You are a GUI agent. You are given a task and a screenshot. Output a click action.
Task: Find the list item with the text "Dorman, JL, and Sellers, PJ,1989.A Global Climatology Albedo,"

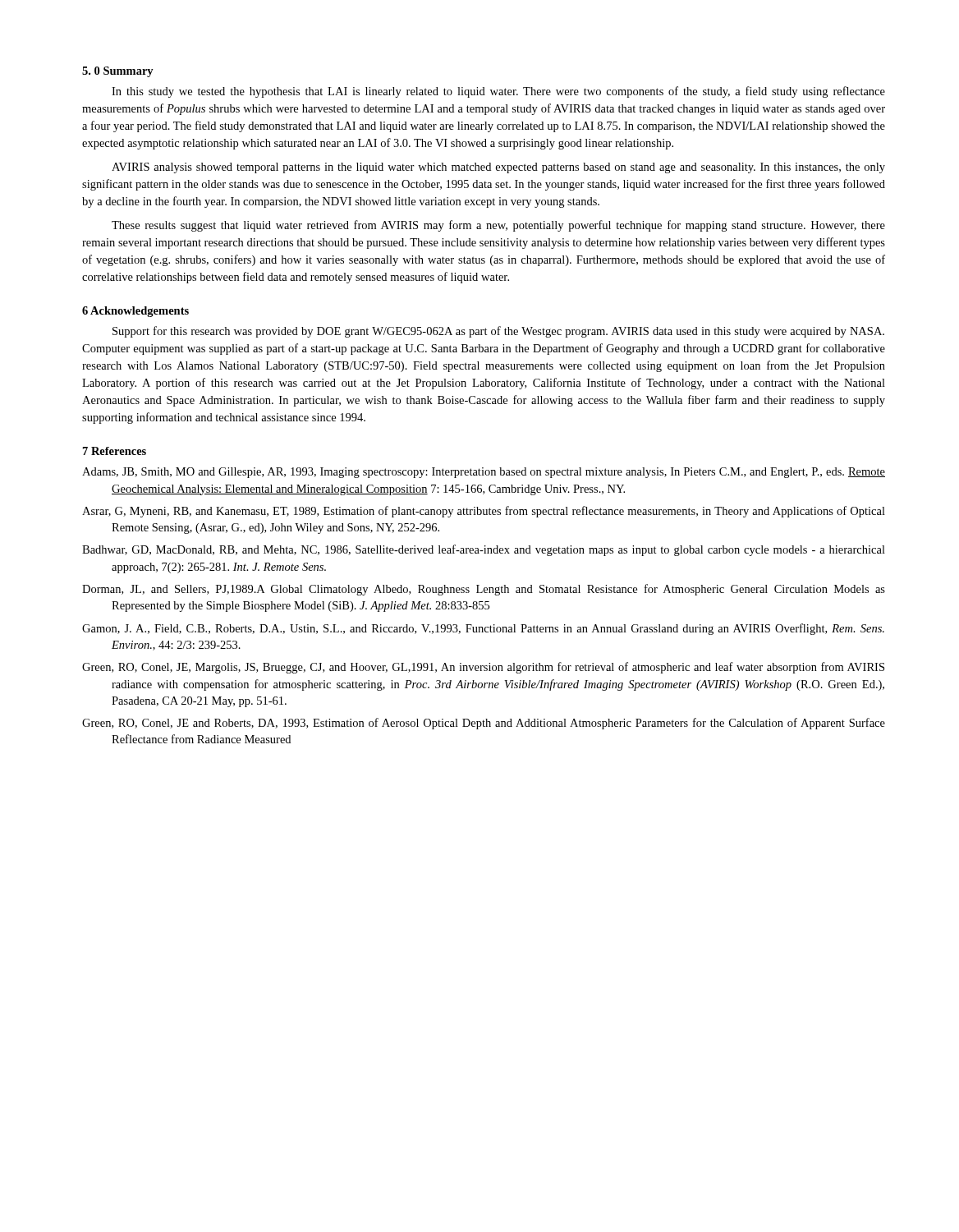click(x=484, y=597)
